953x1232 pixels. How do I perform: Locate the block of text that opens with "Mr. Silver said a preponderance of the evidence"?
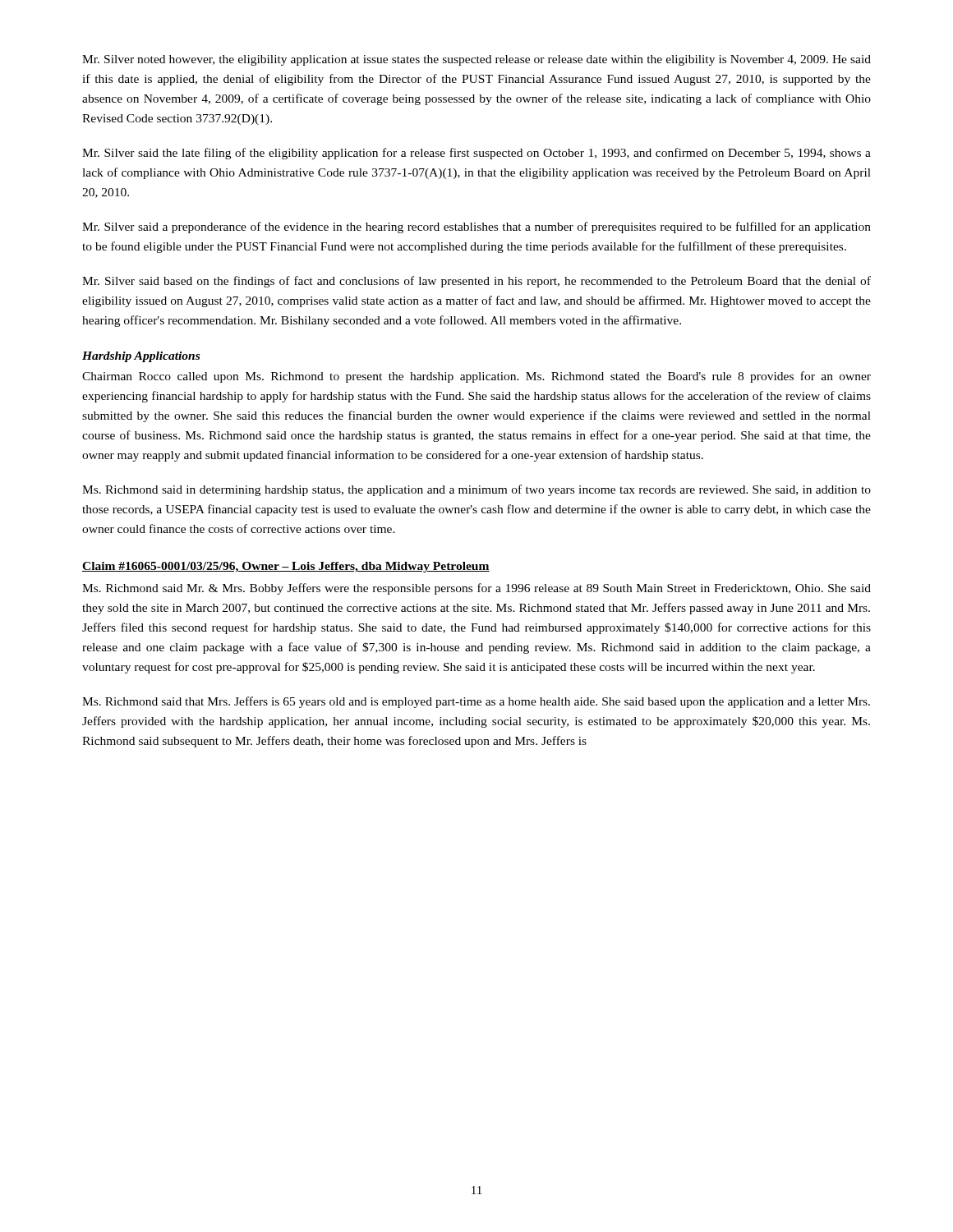pyautogui.click(x=476, y=236)
